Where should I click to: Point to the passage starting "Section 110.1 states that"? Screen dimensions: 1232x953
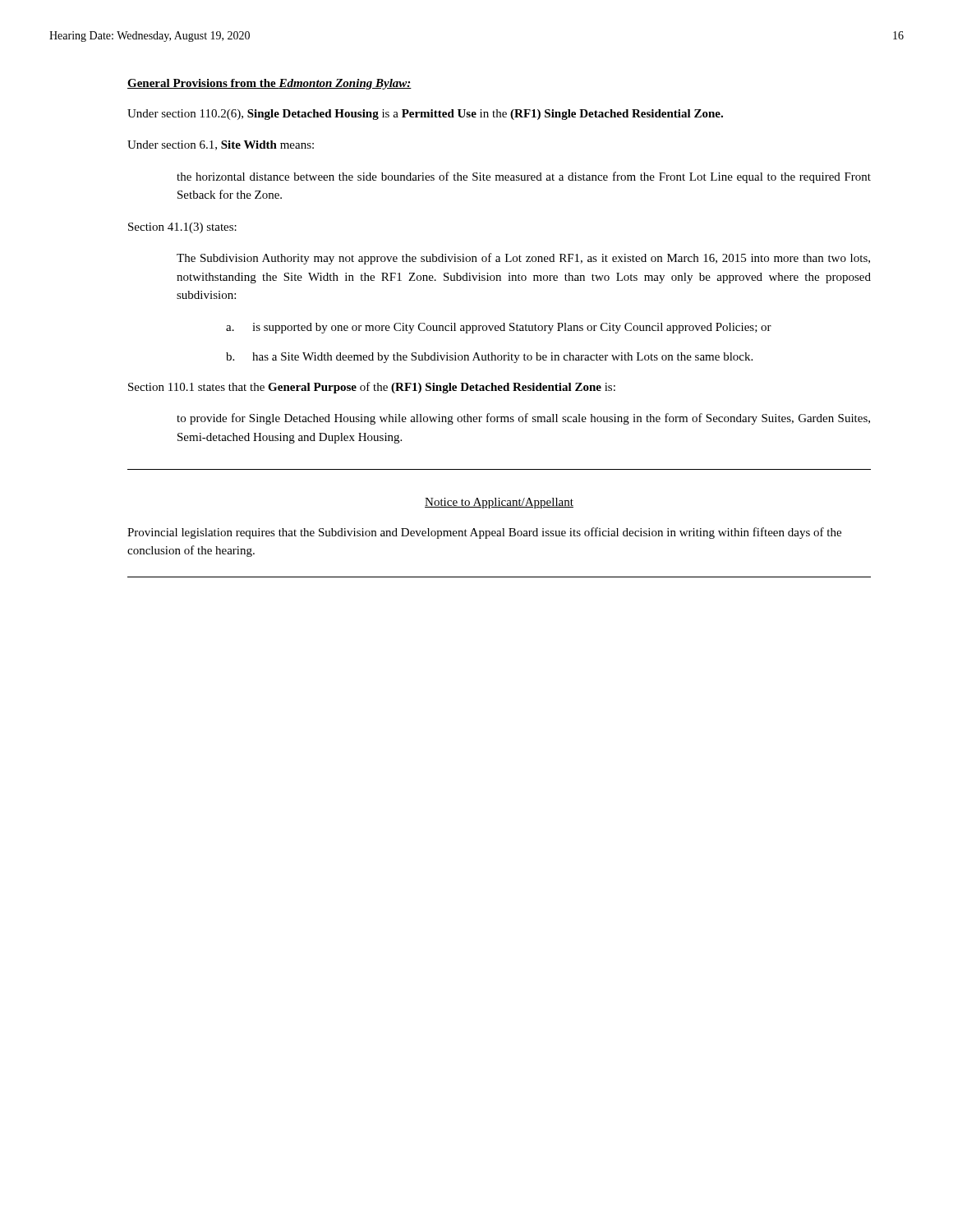pos(372,386)
